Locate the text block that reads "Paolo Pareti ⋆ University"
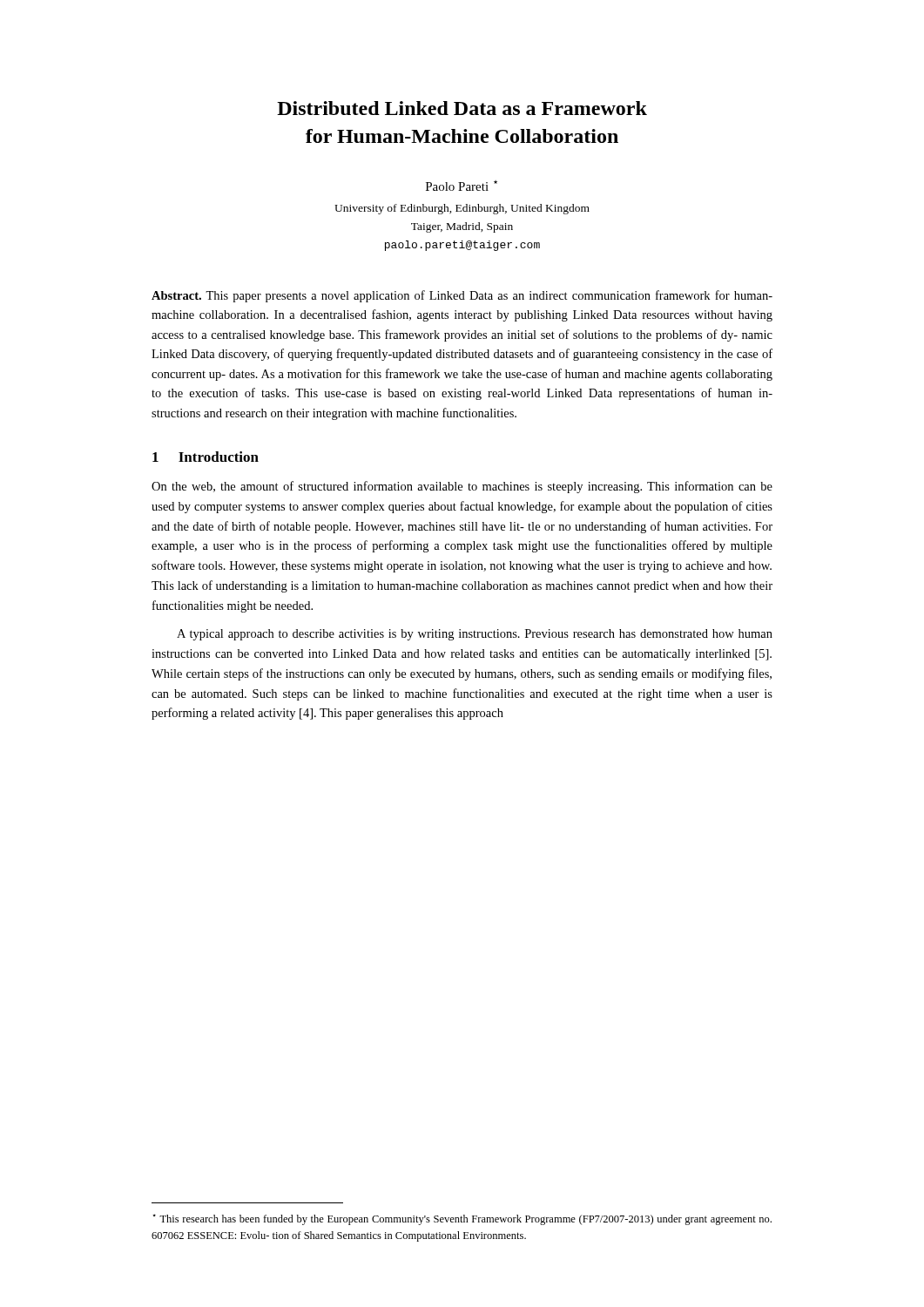924x1307 pixels. pyautogui.click(x=462, y=215)
